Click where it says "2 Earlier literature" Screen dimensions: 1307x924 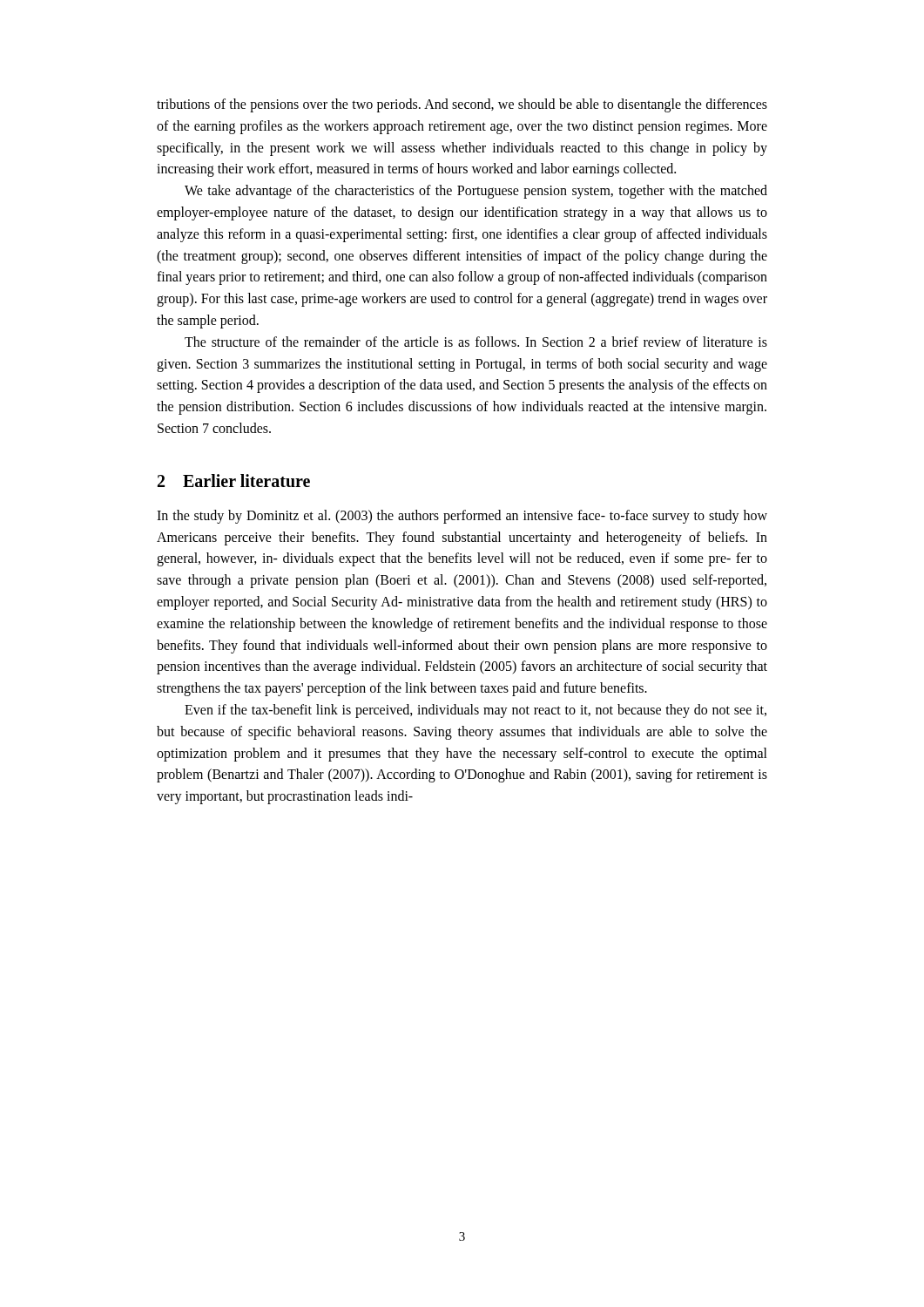point(234,481)
